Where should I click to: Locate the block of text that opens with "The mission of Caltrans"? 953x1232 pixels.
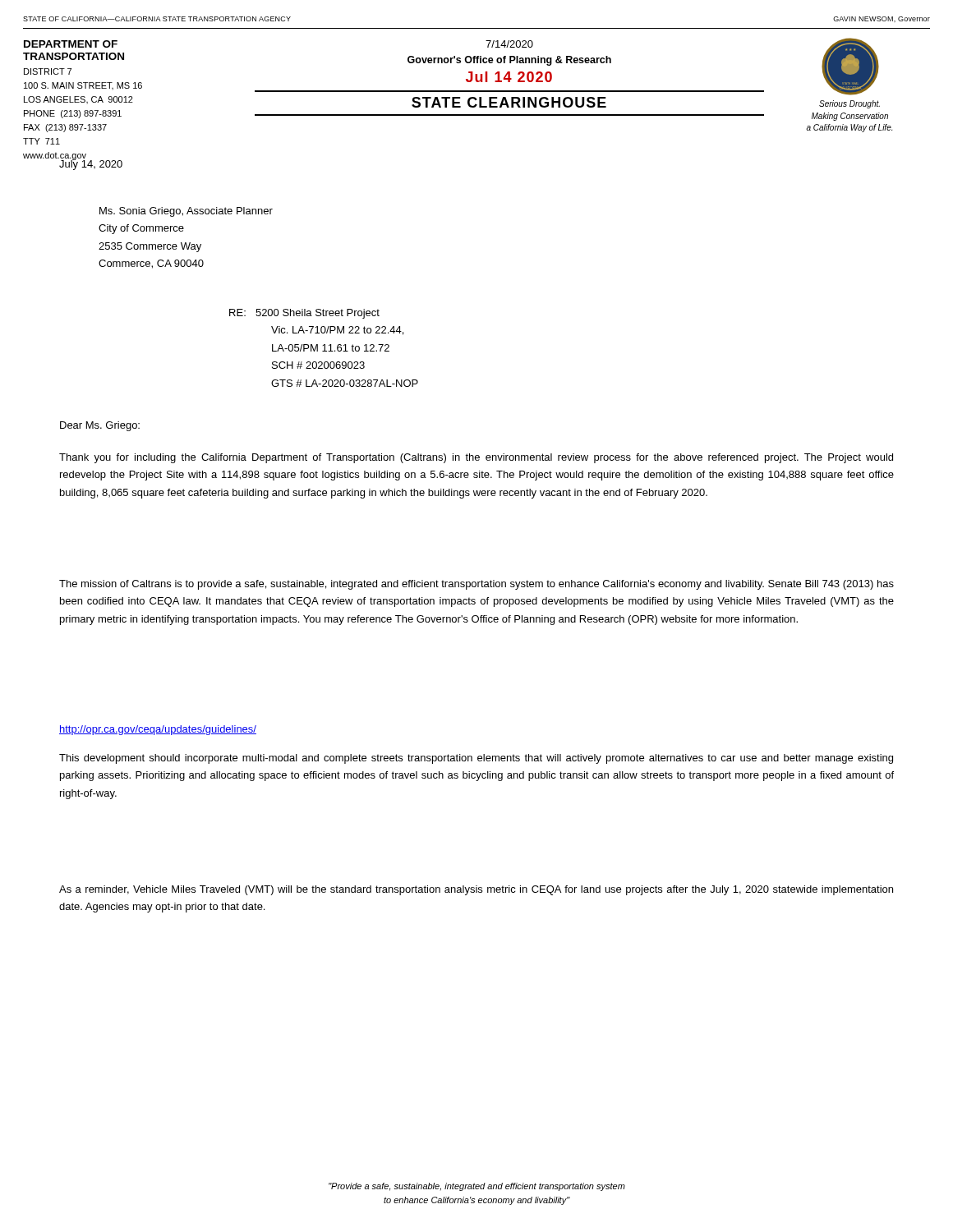pyautogui.click(x=476, y=601)
